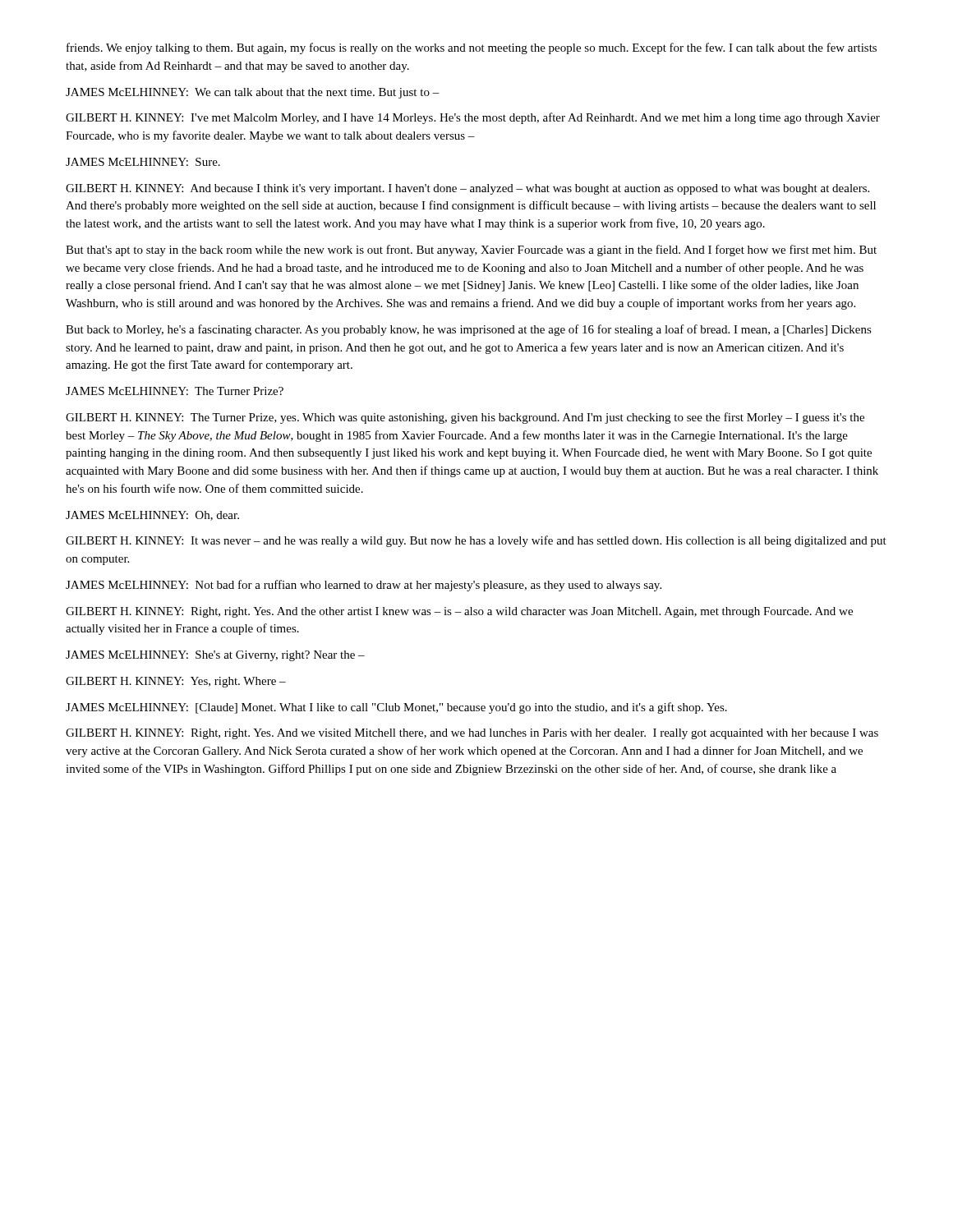Locate the text block that reads "friends. We enjoy talking to them. But"
Screen dimensions: 1232x953
pos(471,57)
